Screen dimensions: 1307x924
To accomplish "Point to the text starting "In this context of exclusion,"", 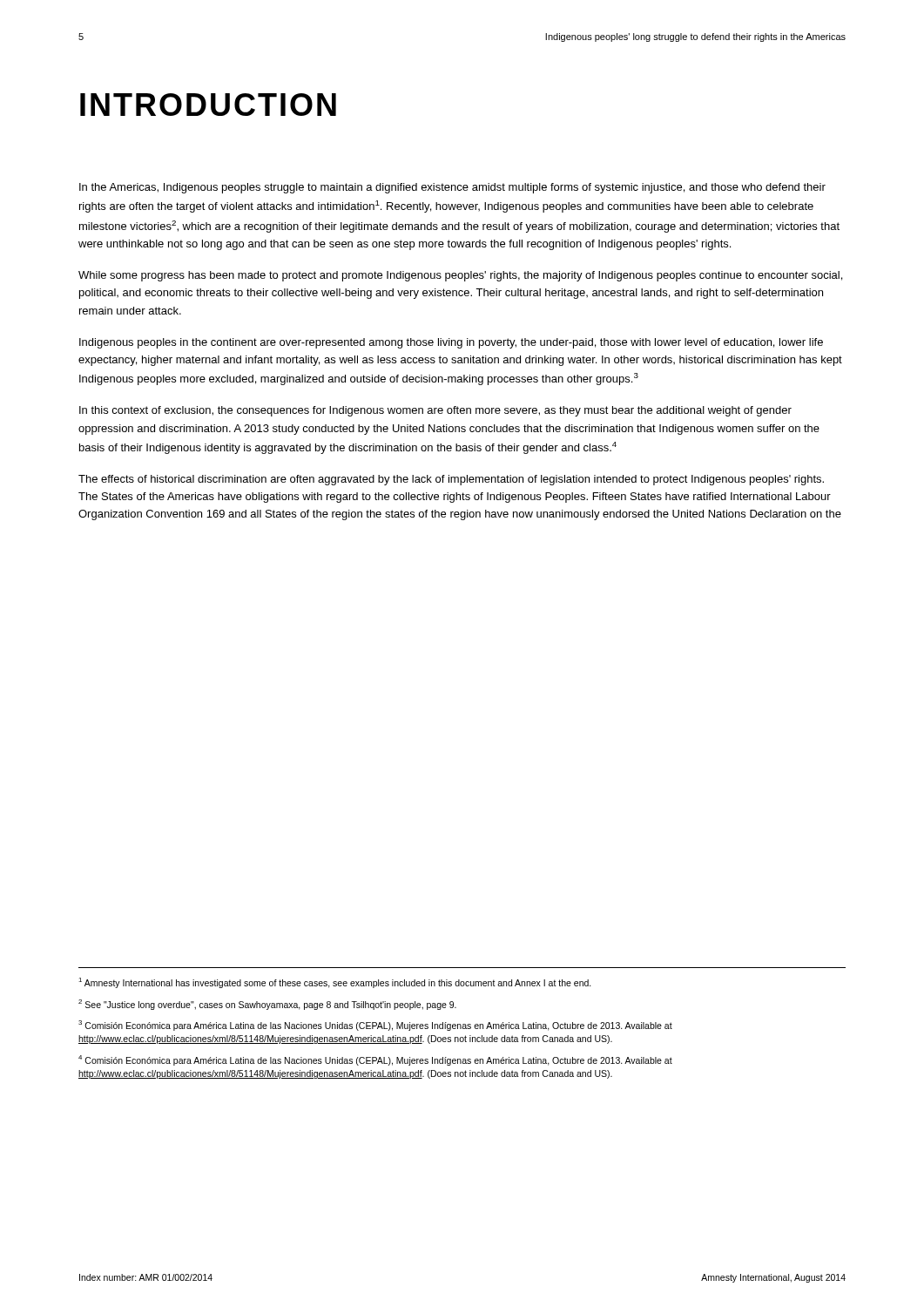I will pos(449,429).
